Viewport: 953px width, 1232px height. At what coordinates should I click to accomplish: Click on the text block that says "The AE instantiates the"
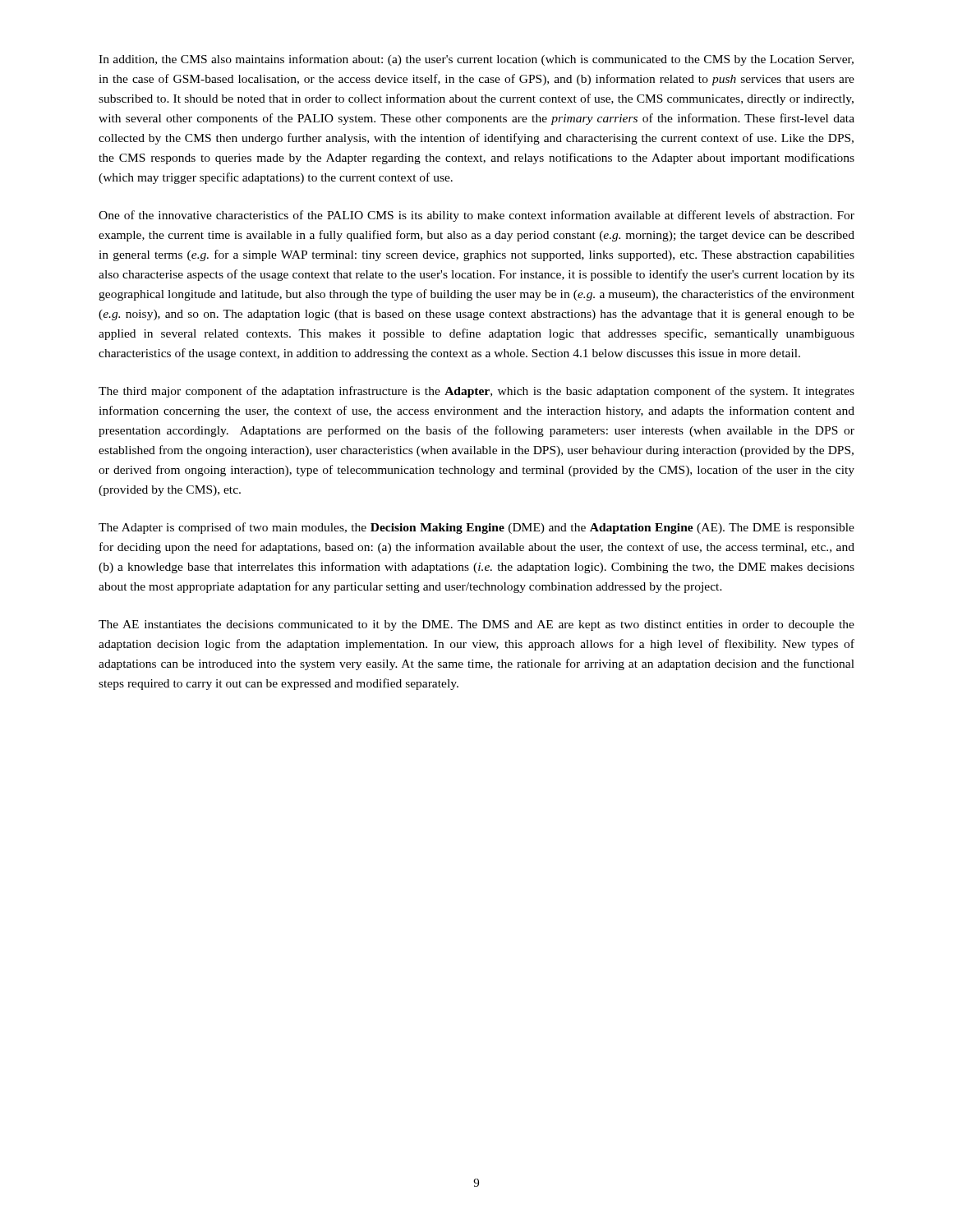476,654
